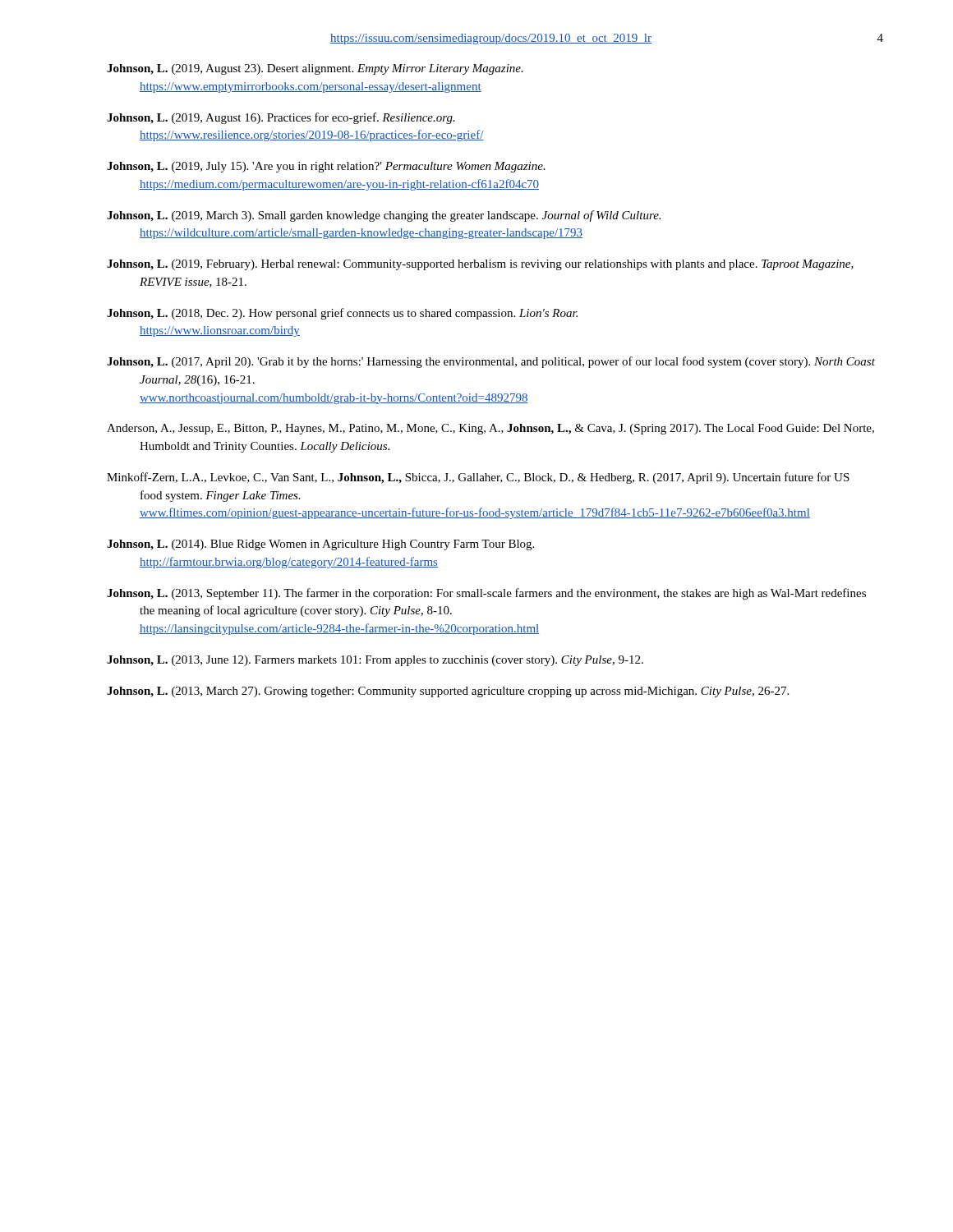Point to the block beginning "Johnson, L. (2017, April"

point(491,362)
